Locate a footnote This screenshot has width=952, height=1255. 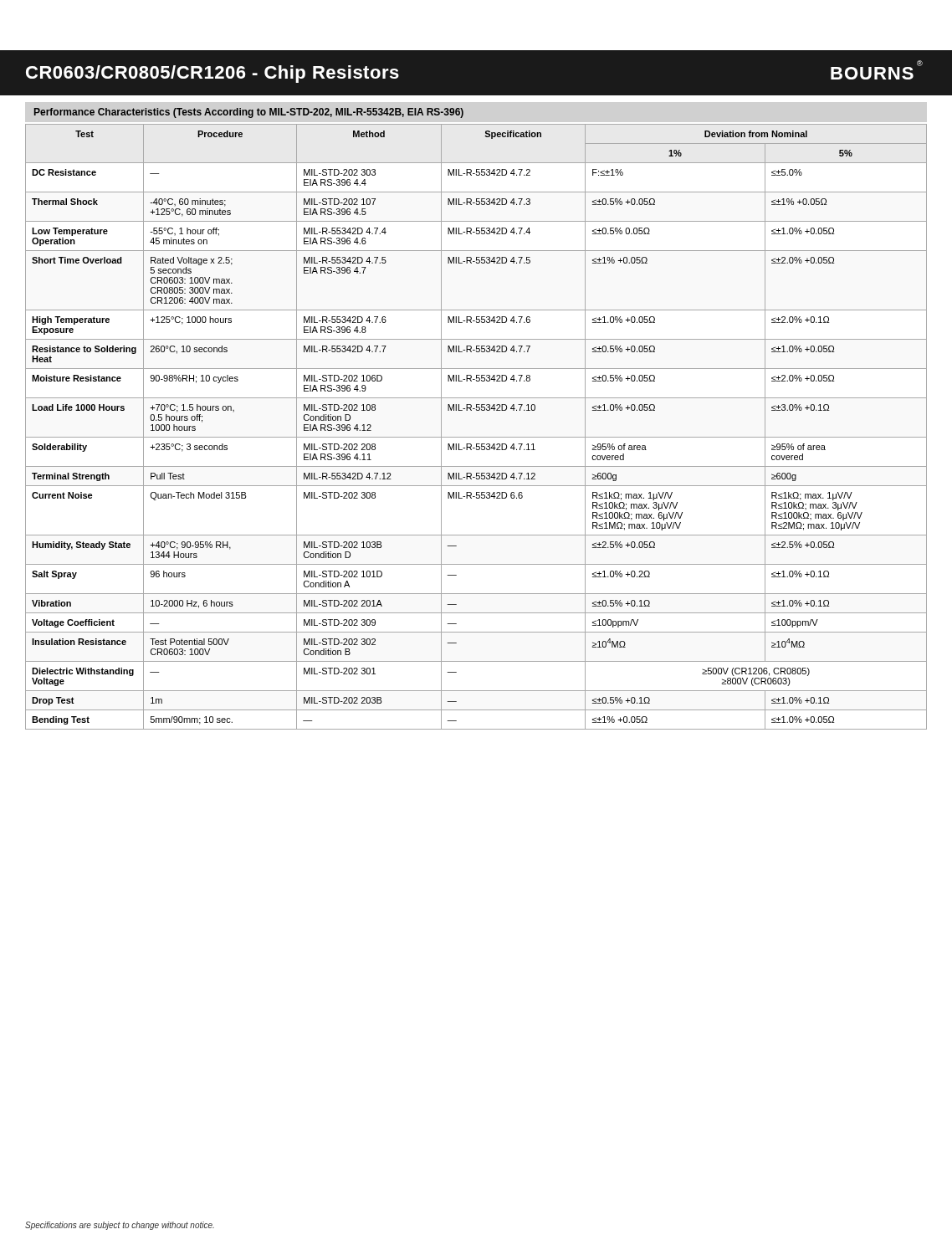pyautogui.click(x=120, y=1225)
